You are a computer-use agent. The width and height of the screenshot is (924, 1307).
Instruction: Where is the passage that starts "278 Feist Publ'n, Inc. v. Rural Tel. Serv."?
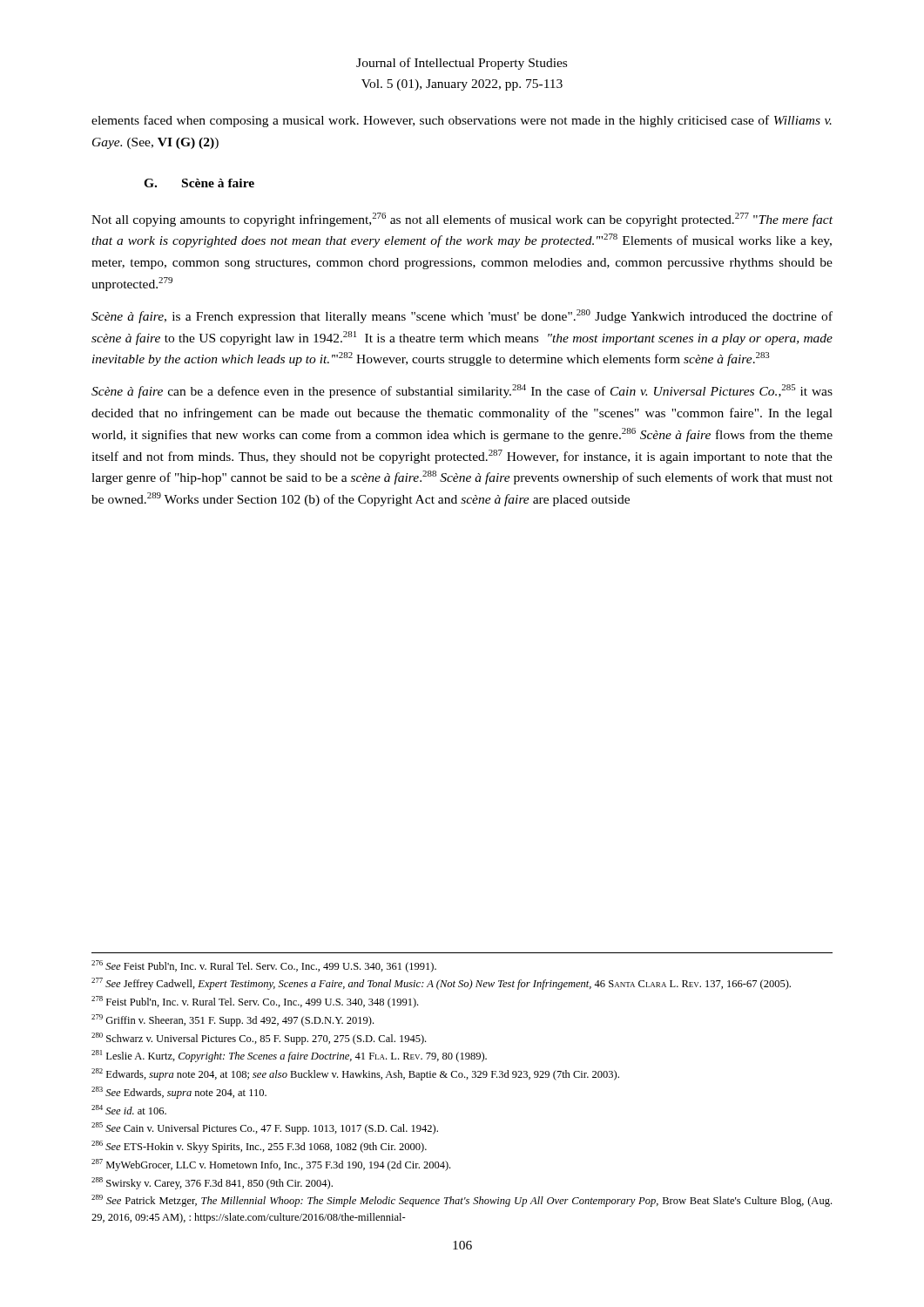[x=255, y=1001]
